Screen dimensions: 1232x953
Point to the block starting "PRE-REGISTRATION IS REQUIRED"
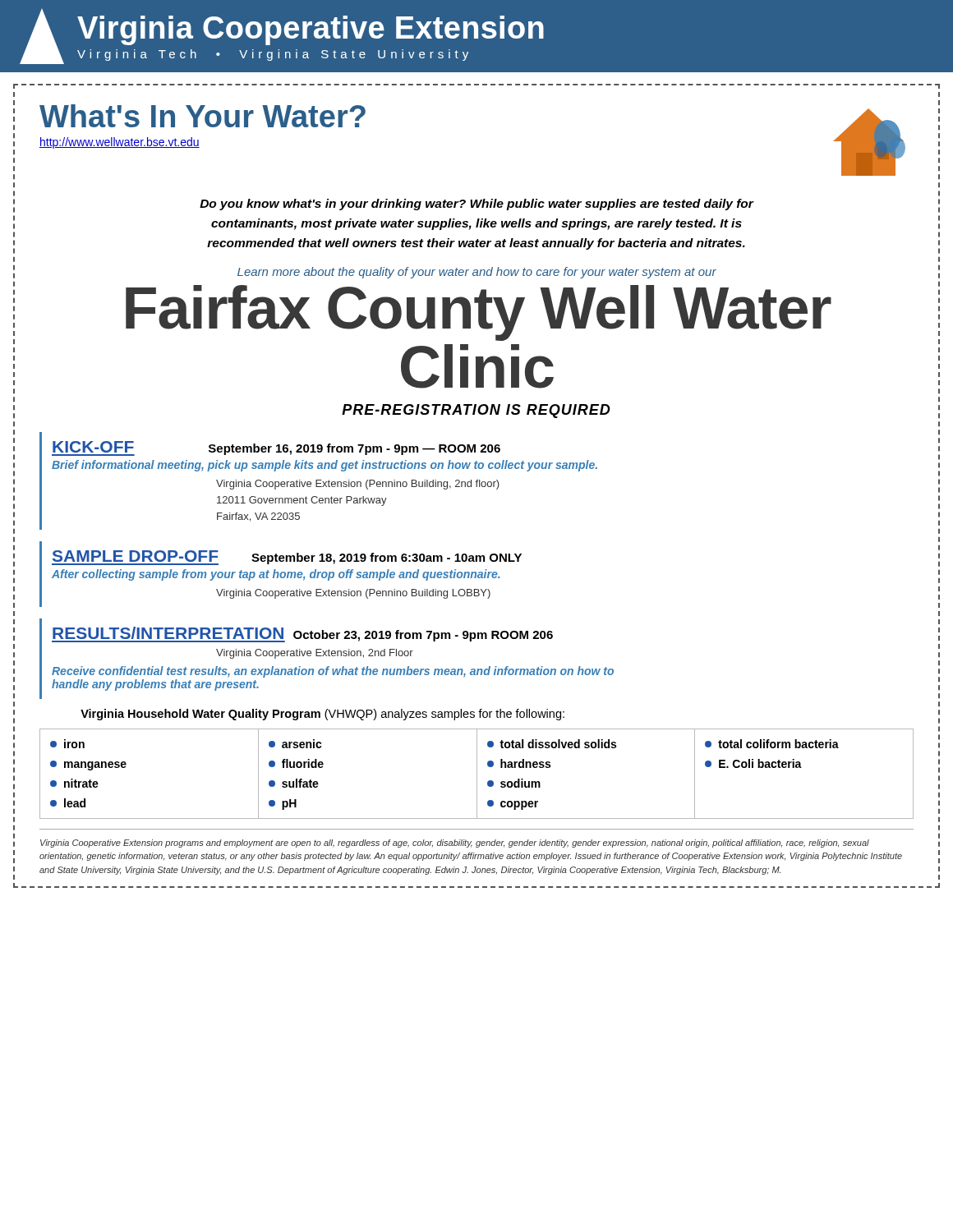(476, 410)
